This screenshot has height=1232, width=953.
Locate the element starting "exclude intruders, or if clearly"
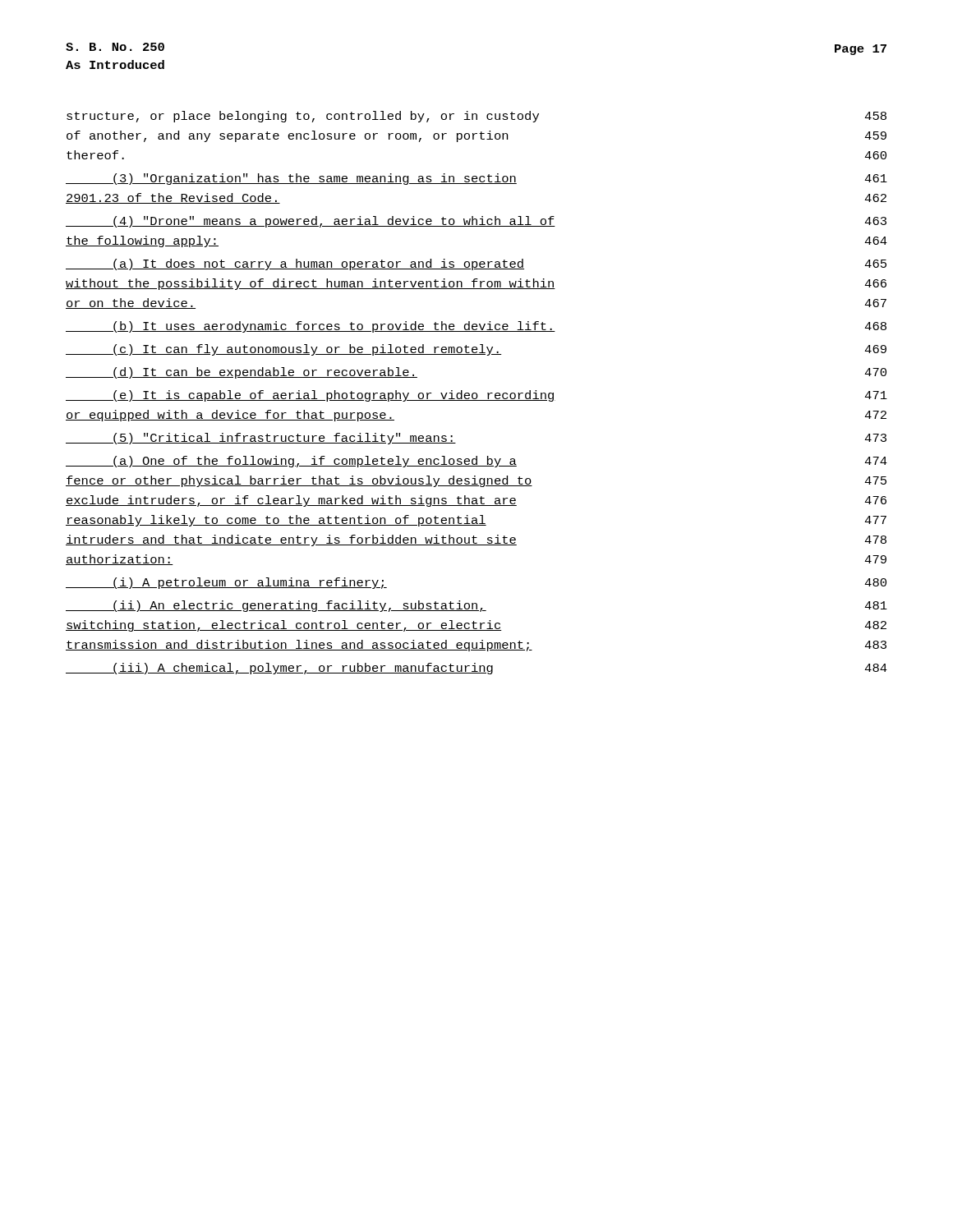pyautogui.click(x=476, y=501)
